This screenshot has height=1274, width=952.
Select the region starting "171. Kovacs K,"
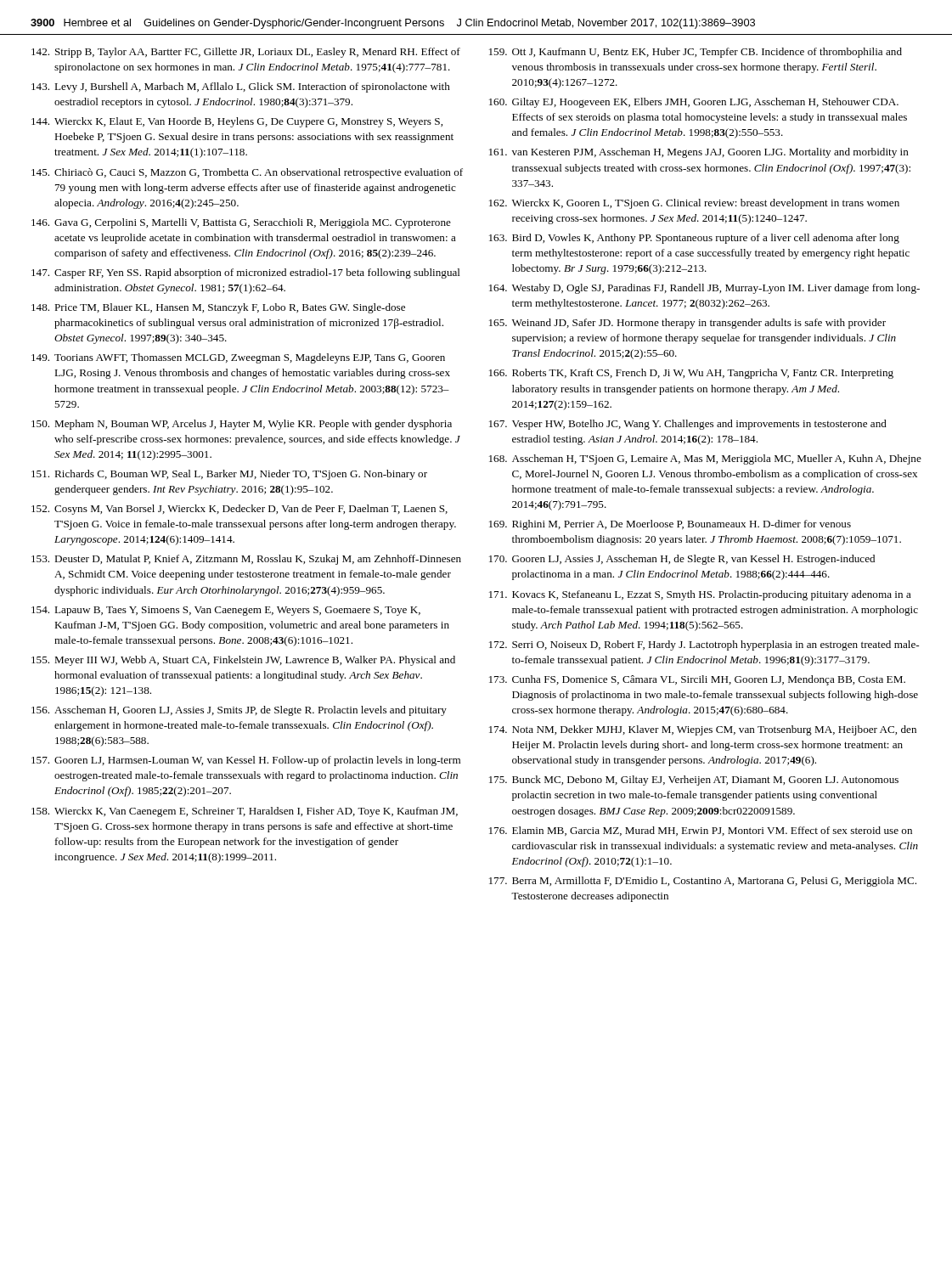coord(705,609)
